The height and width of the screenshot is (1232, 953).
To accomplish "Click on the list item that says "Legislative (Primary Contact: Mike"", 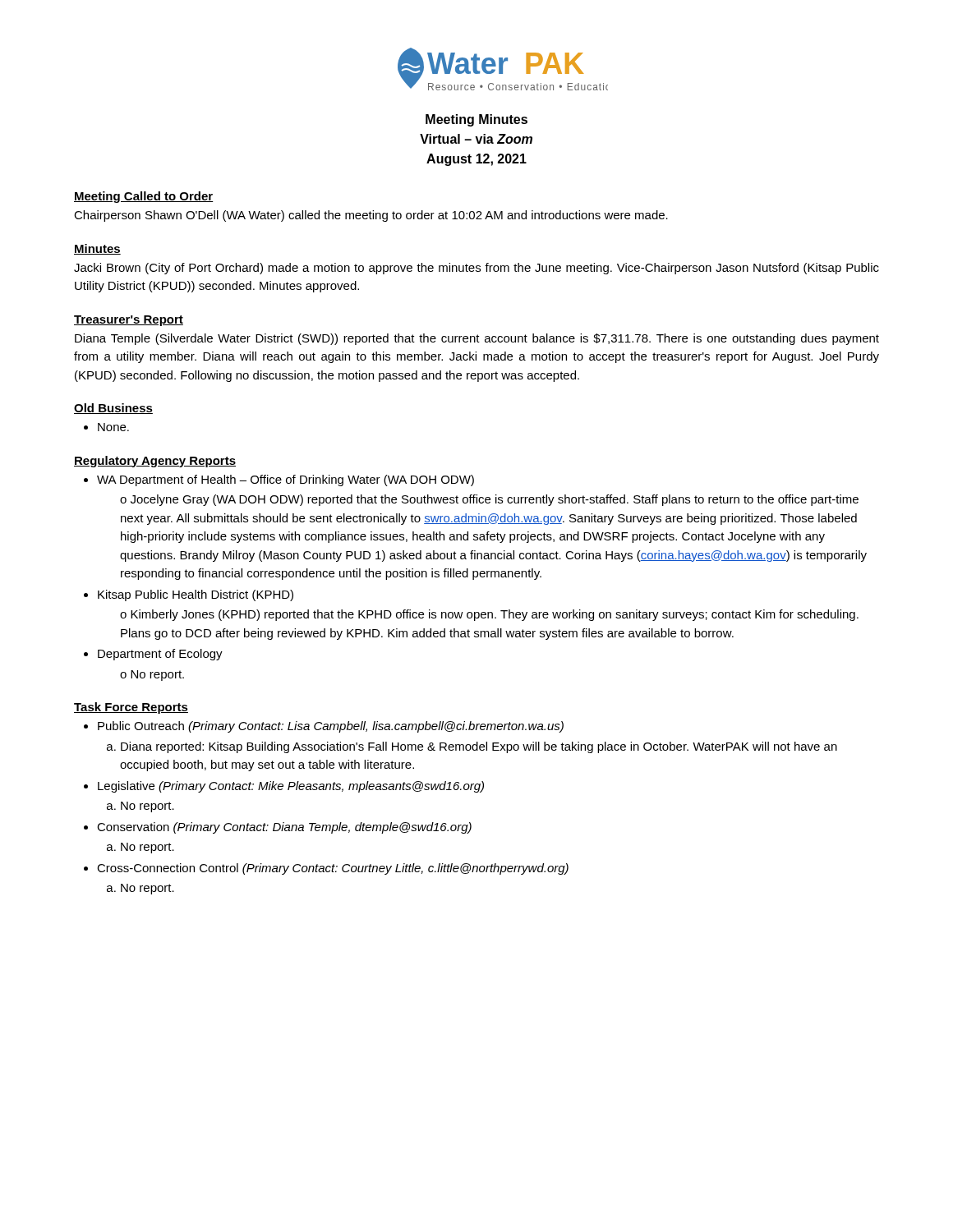I will click(488, 797).
